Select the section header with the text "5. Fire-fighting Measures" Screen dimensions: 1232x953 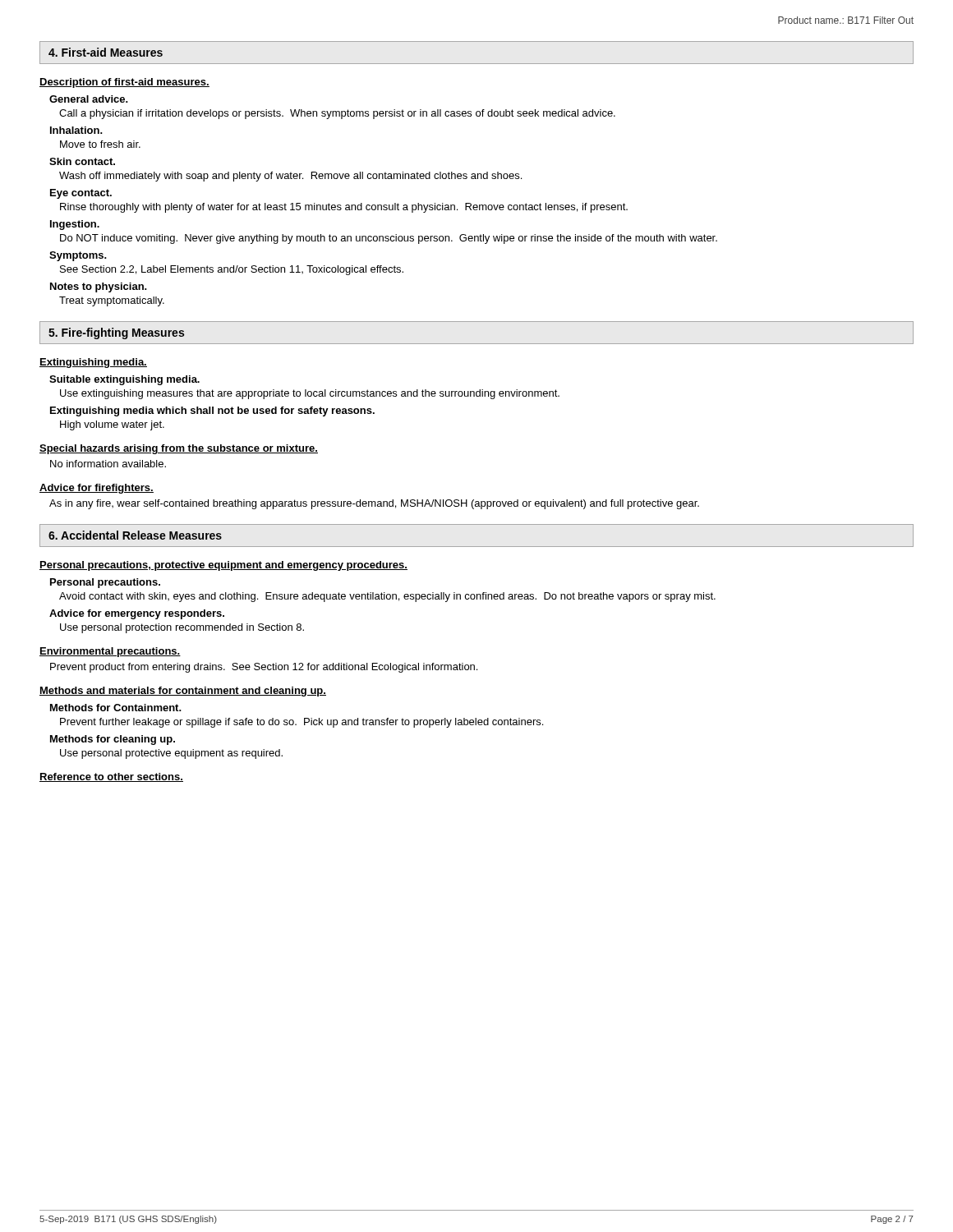click(476, 333)
